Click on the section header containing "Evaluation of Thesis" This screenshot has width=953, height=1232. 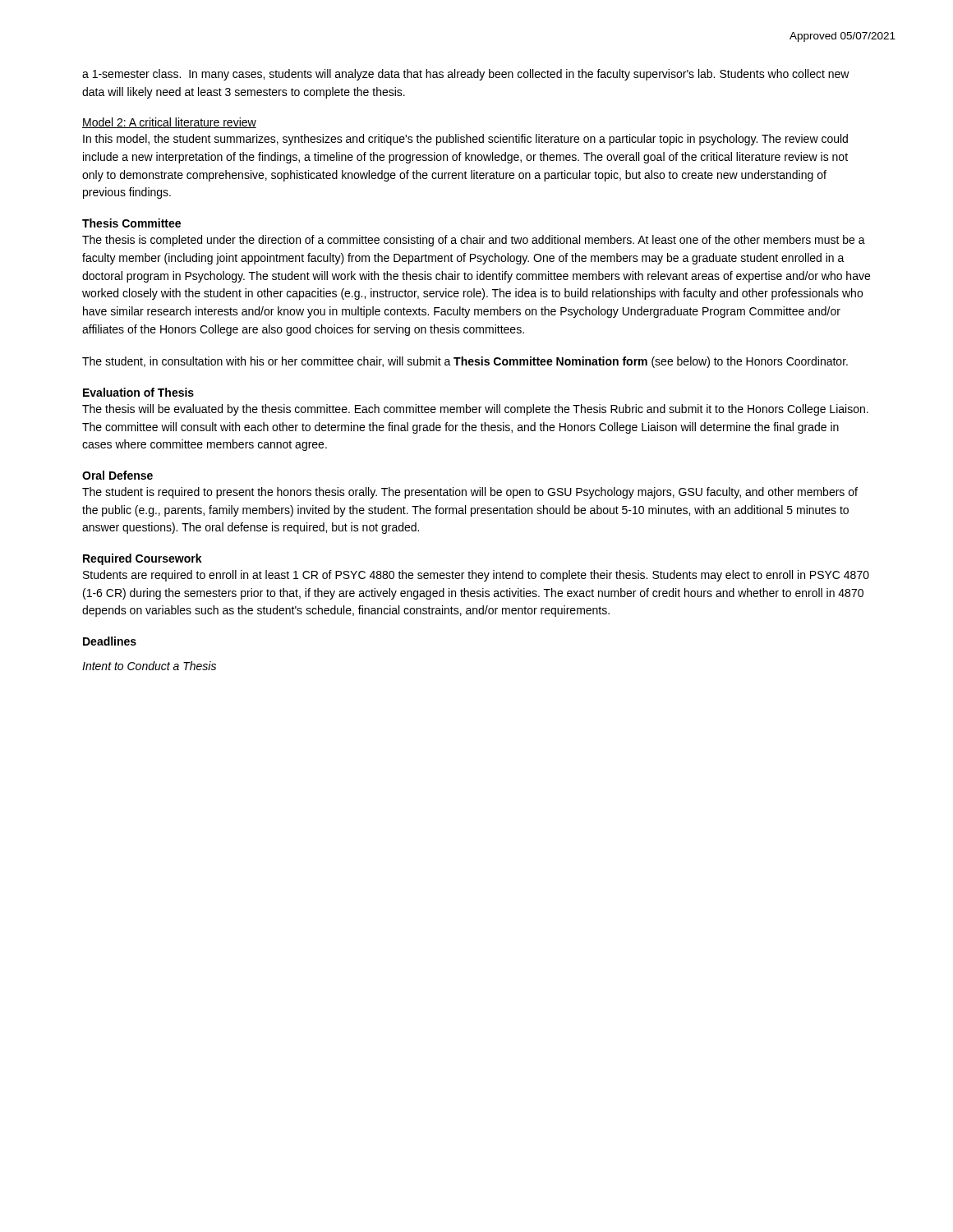138,393
